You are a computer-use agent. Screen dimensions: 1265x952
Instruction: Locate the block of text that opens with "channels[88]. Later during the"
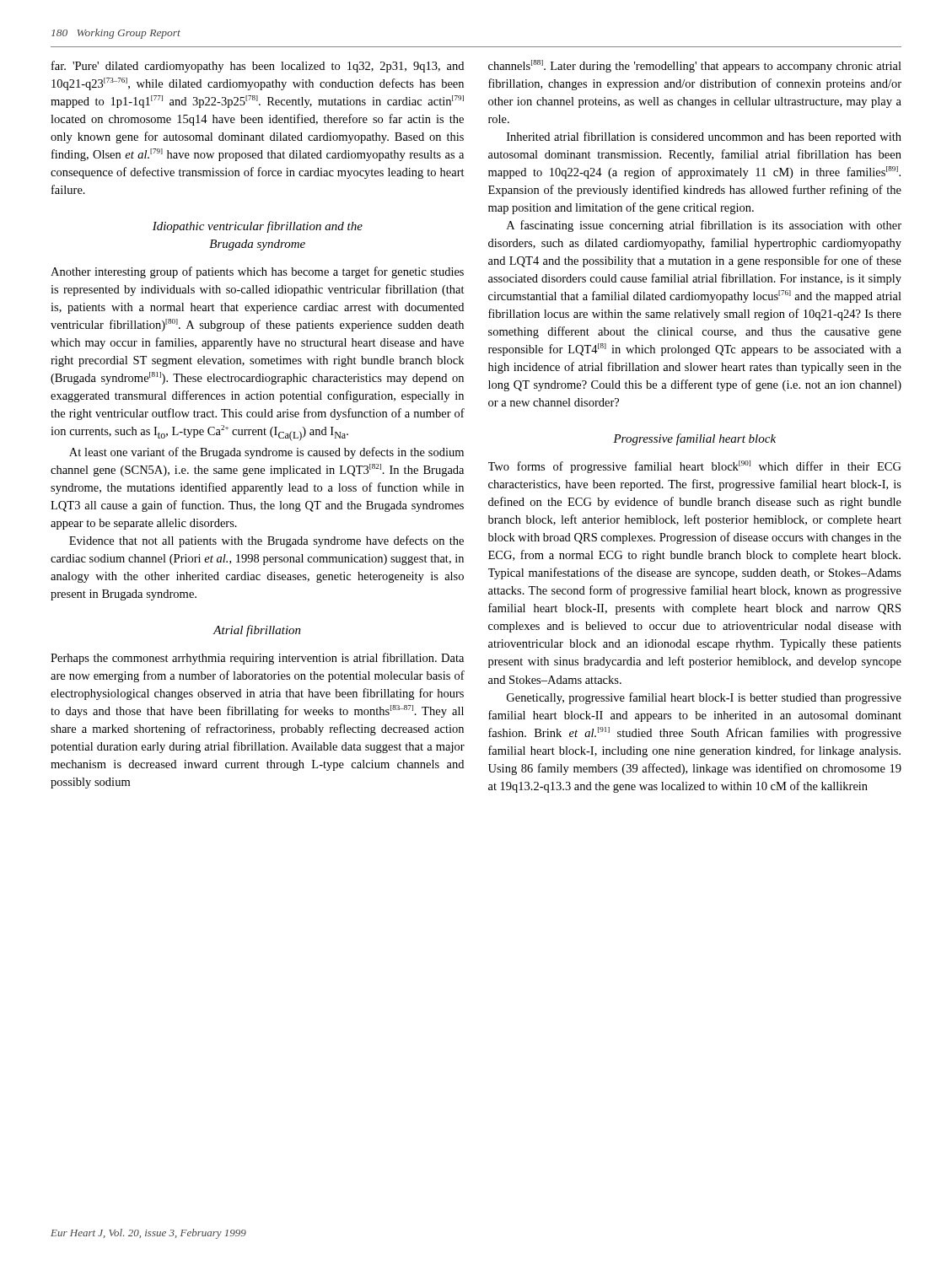pyautogui.click(x=695, y=93)
